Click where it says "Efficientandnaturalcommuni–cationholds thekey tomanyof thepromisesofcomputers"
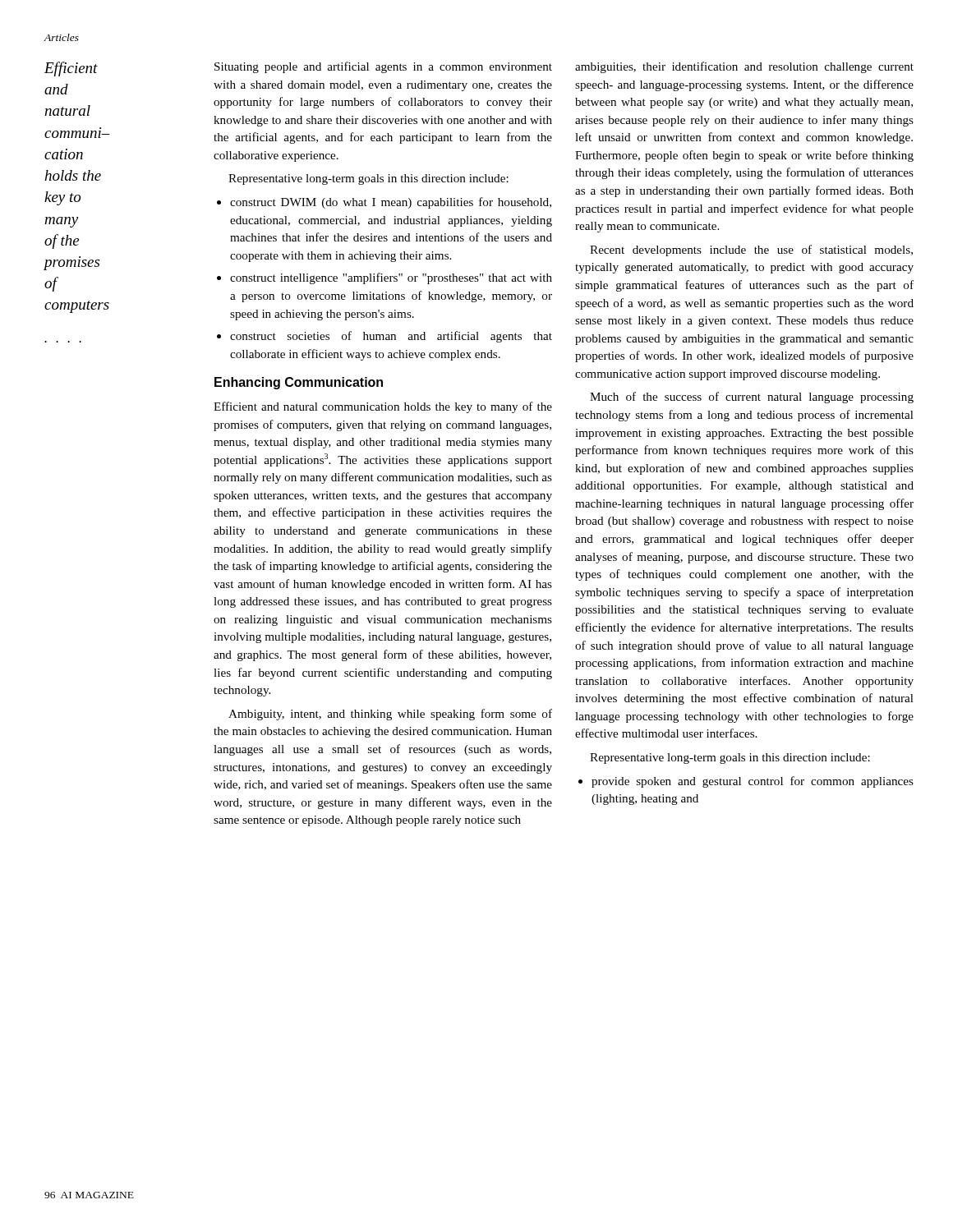The height and width of the screenshot is (1232, 953). pyautogui.click(x=77, y=186)
